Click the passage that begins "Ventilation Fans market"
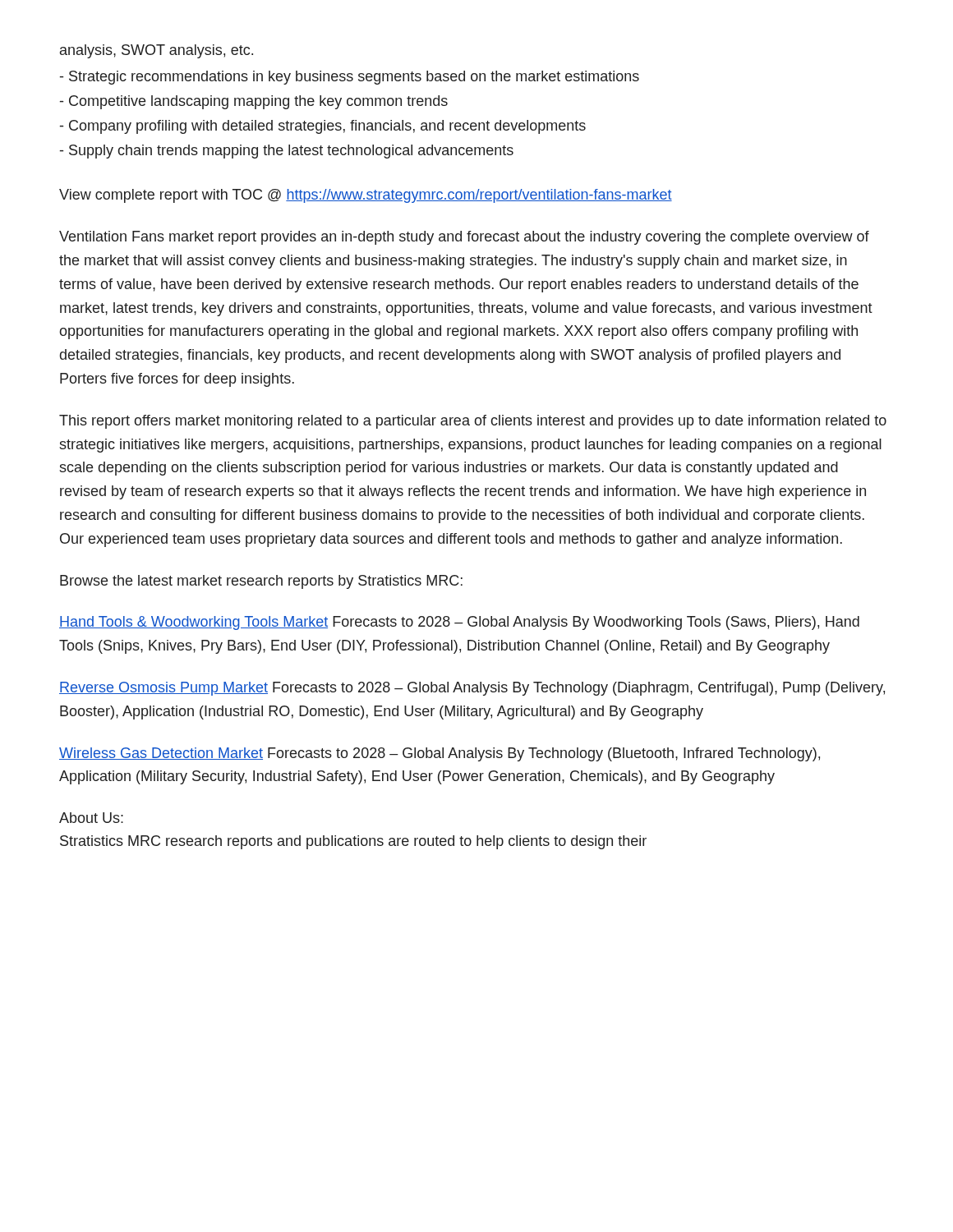 466,308
